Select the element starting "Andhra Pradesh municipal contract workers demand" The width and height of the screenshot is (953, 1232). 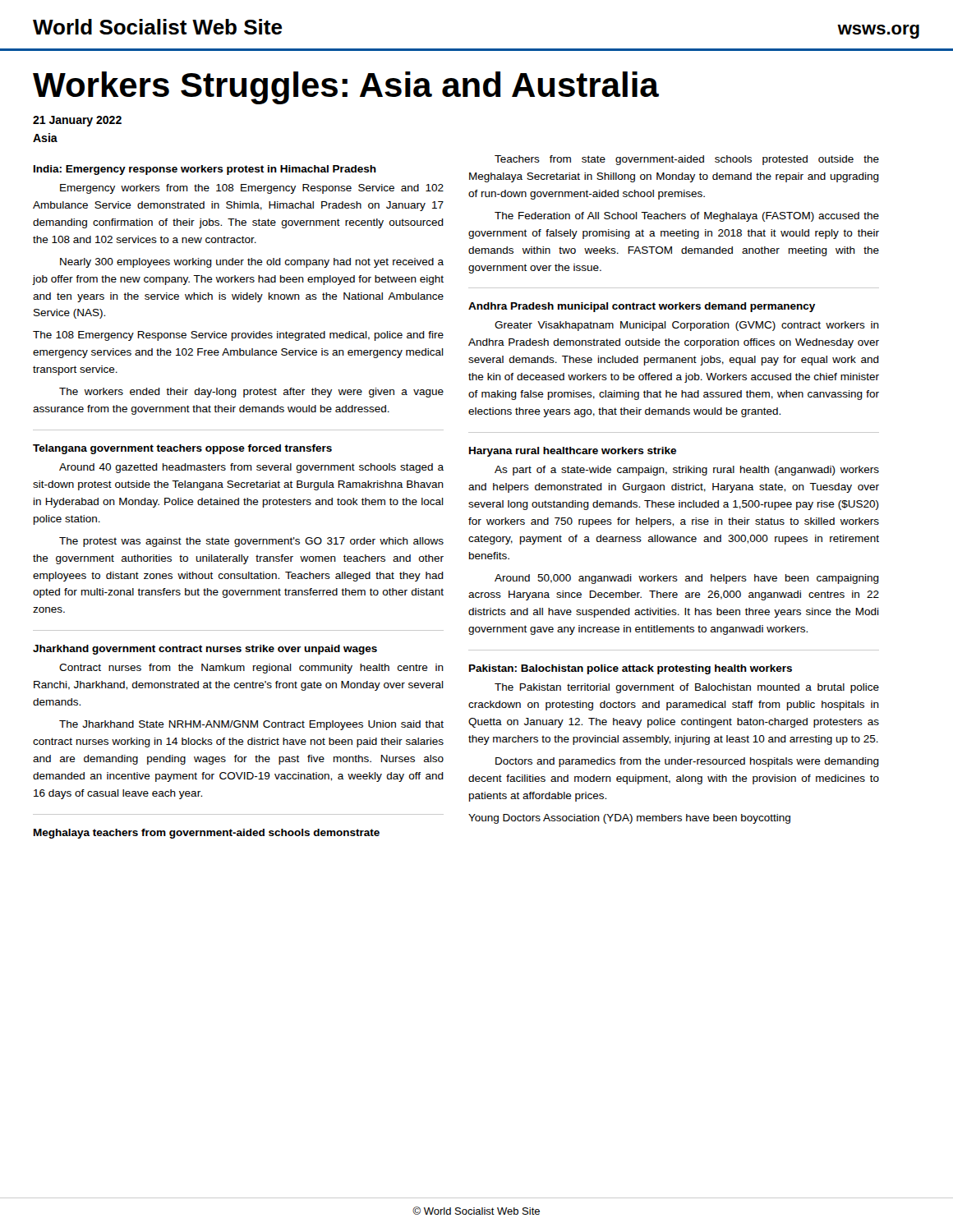(x=642, y=306)
